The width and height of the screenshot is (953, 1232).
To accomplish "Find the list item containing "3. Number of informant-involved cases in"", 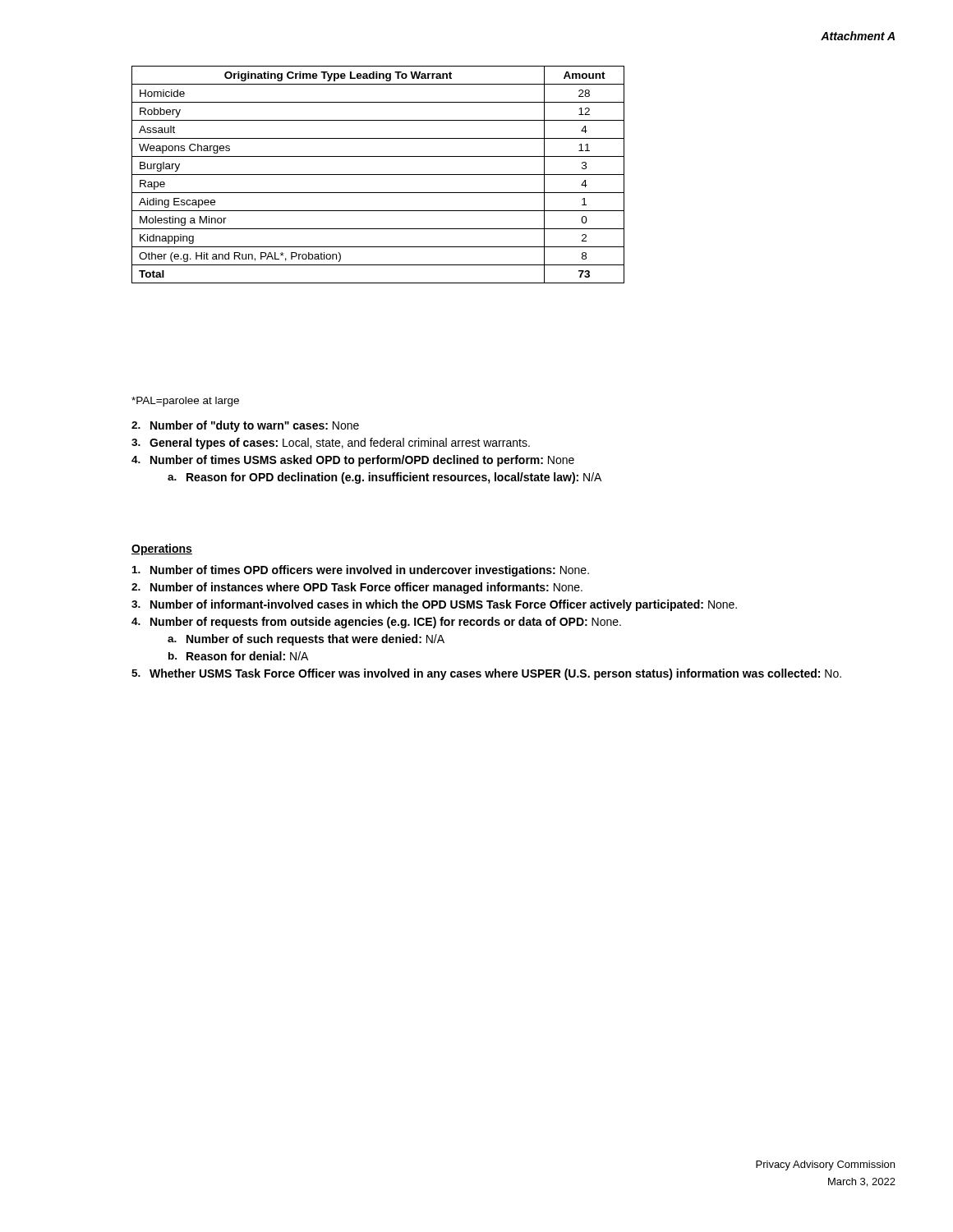I will (x=435, y=604).
